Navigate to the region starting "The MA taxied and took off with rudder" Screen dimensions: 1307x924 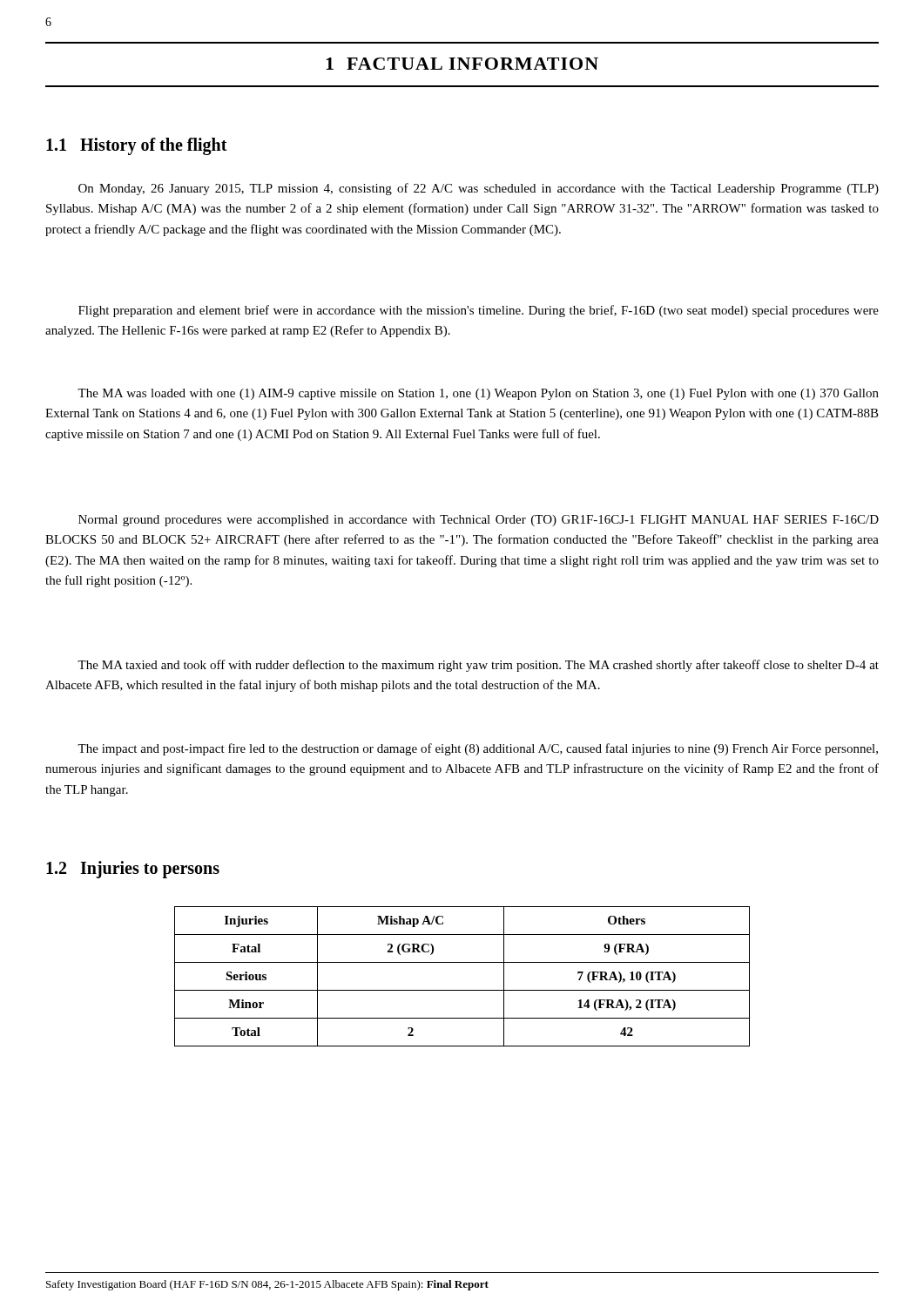point(462,675)
